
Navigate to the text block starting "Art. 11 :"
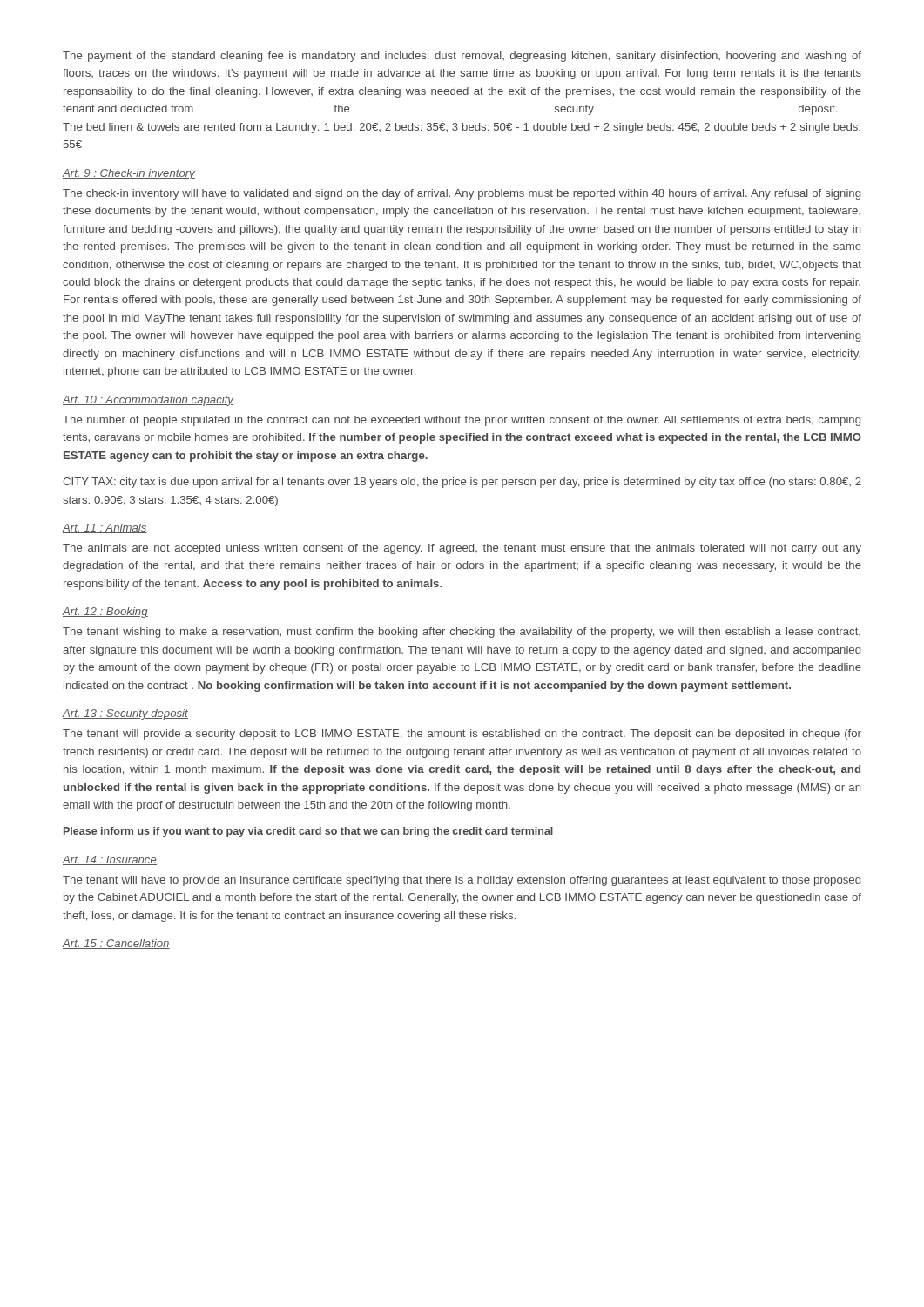tap(105, 528)
